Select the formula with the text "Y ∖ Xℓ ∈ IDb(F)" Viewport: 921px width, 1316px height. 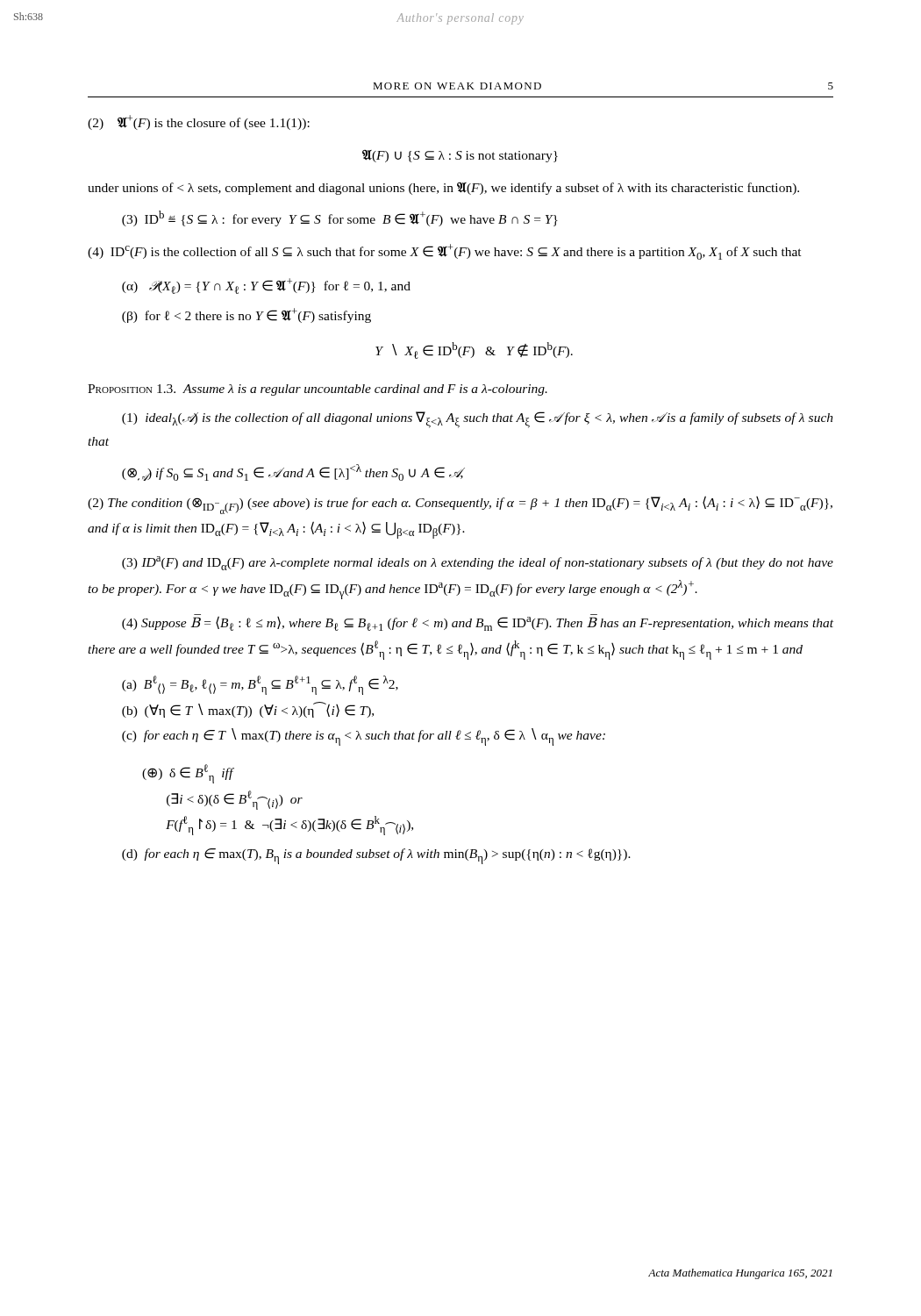point(474,351)
